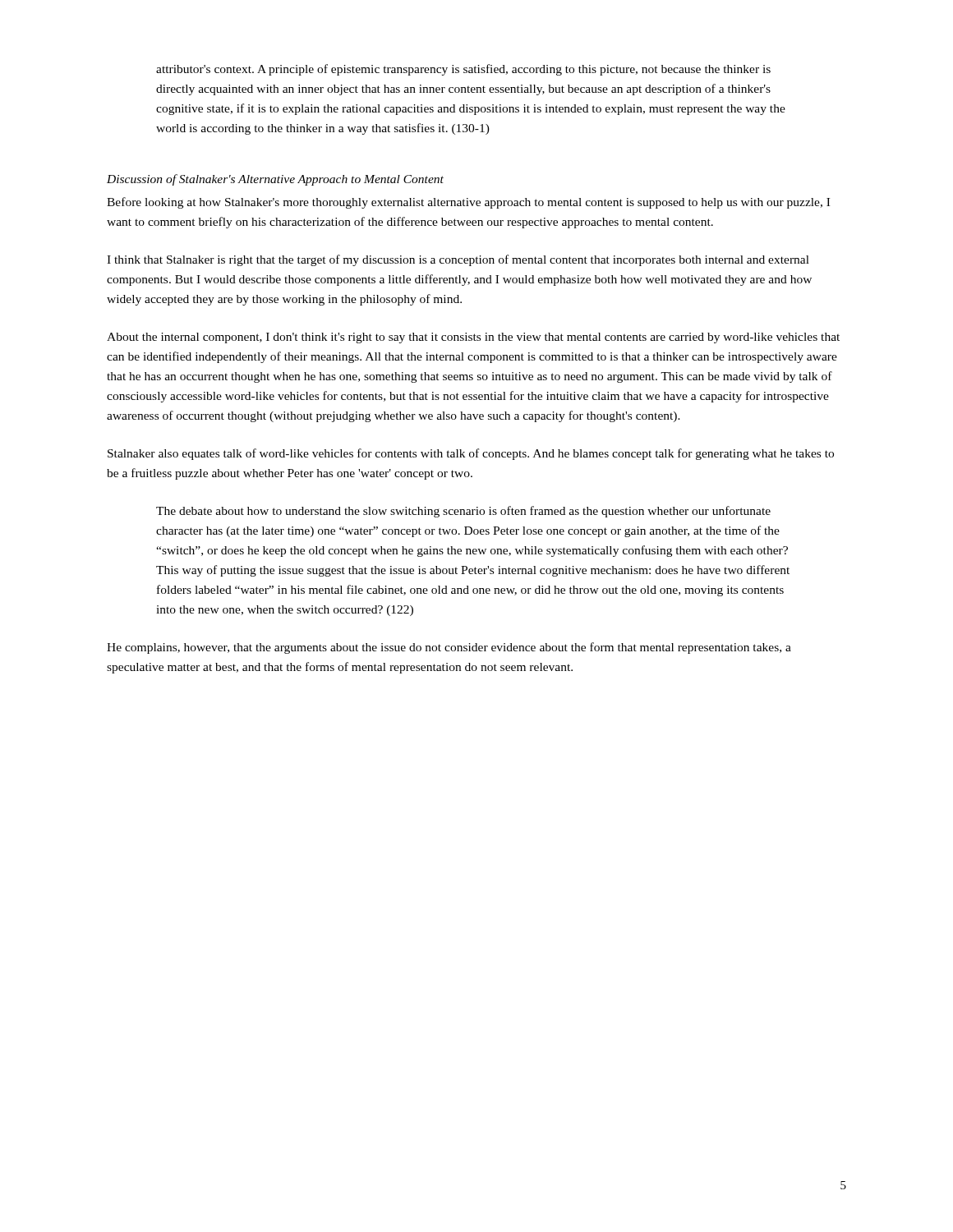
Task: Navigate to the region starting "Before looking at how Stalnaker's more thoroughly externalist"
Action: (x=476, y=212)
